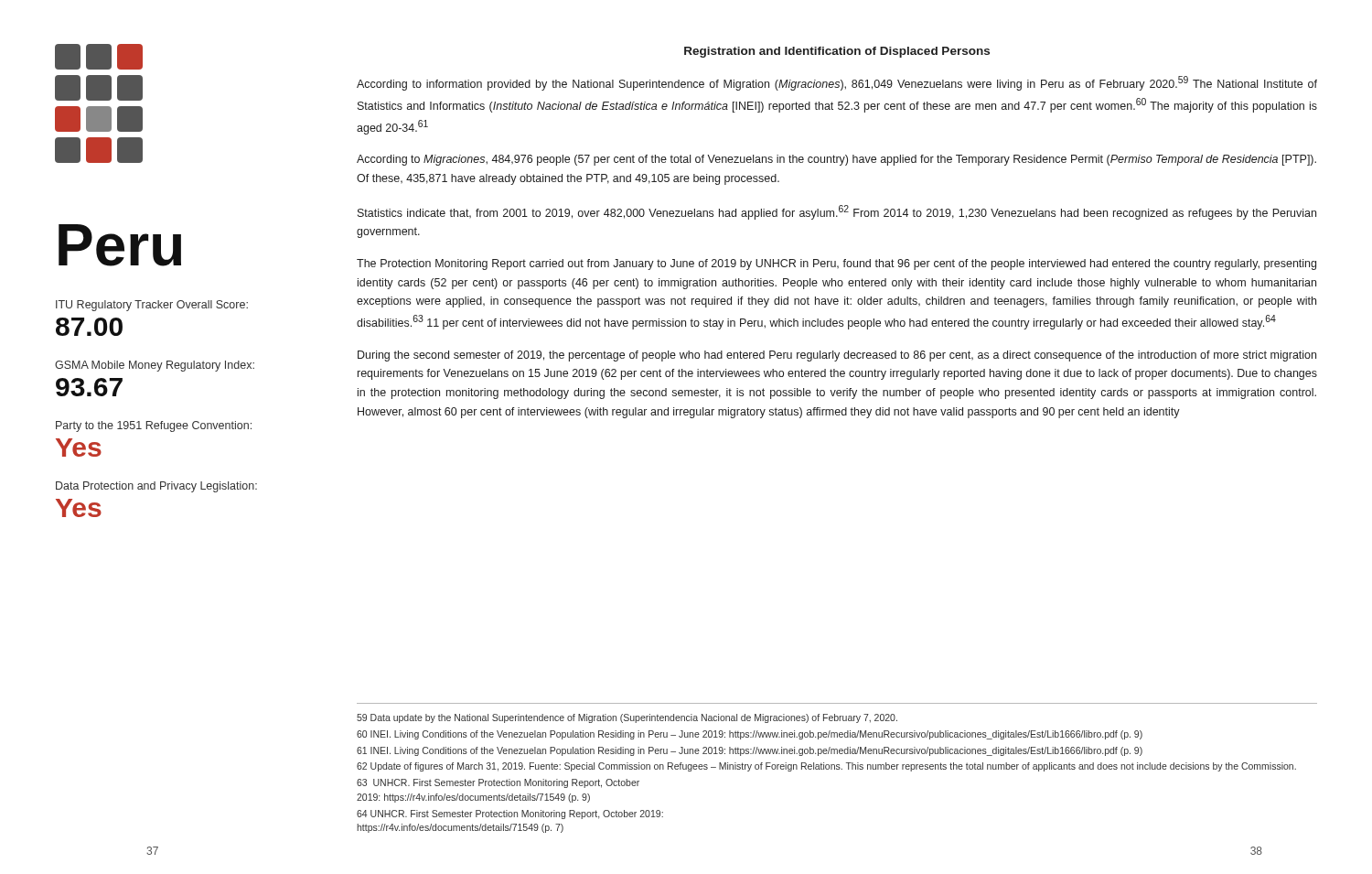The width and height of the screenshot is (1372, 874).
Task: Point to the element starting "The Protection Monitoring Report carried out from"
Action: click(837, 293)
